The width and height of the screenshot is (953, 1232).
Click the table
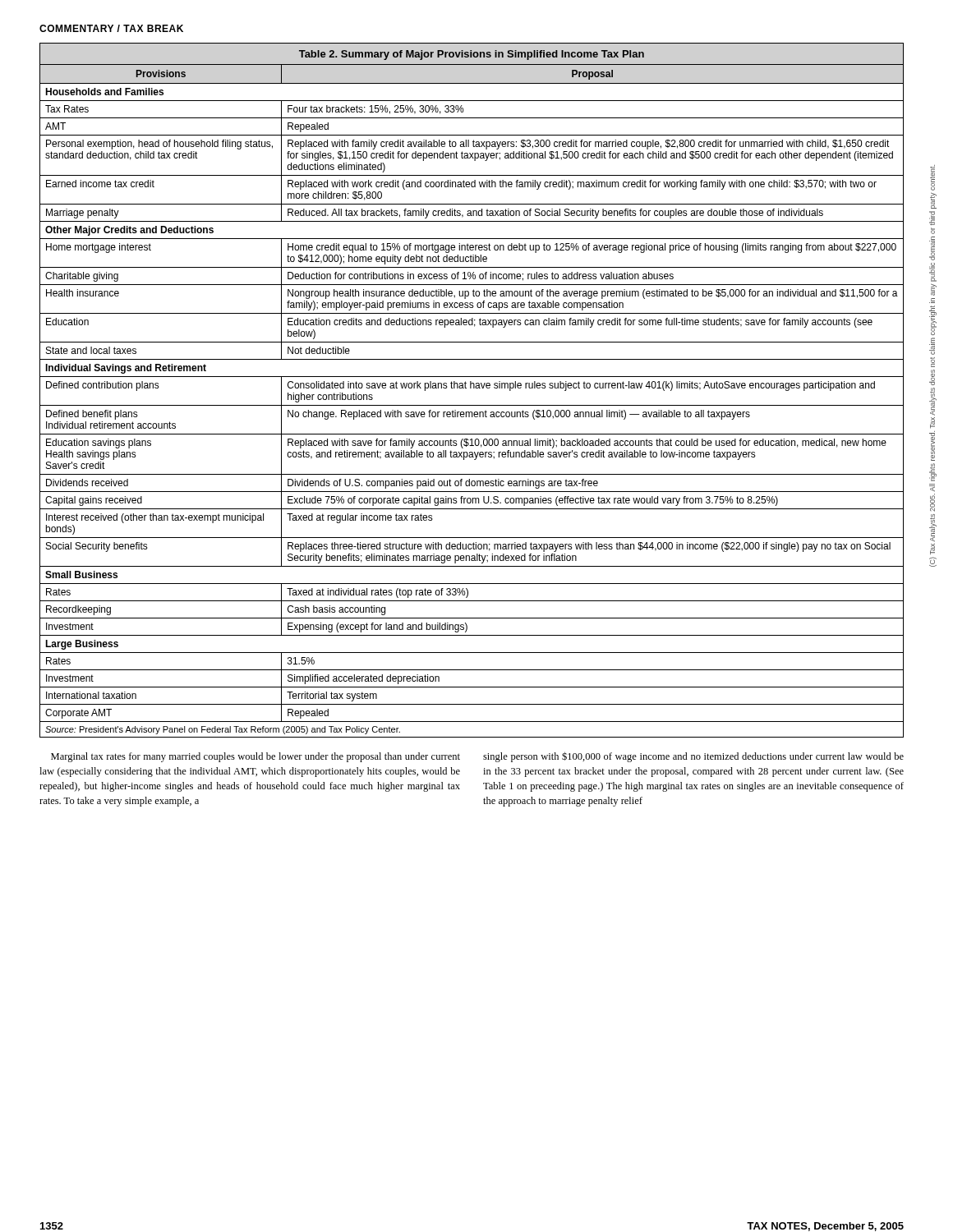click(x=472, y=390)
